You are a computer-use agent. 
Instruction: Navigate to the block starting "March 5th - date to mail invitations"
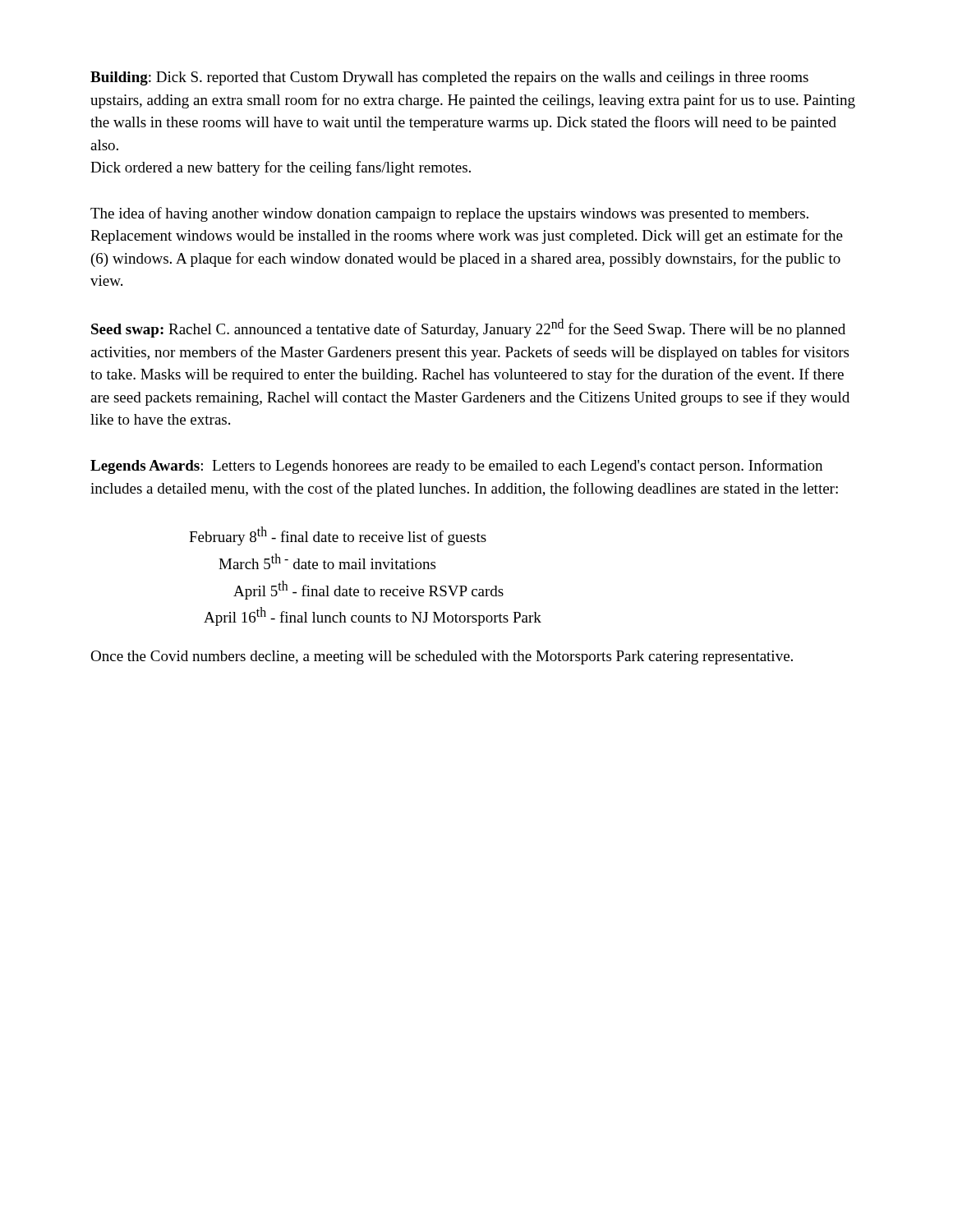point(327,562)
